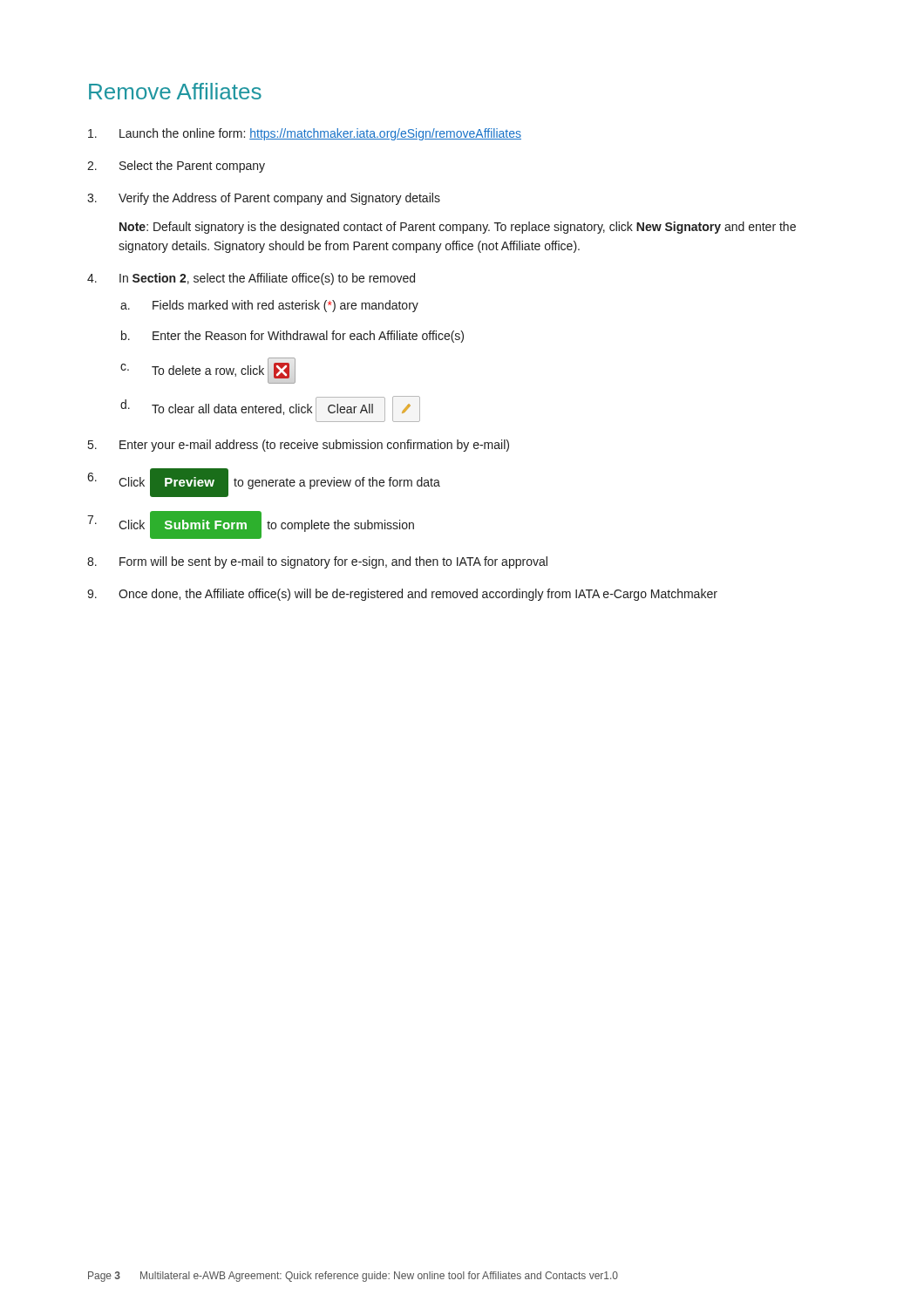The height and width of the screenshot is (1308, 924).
Task: Point to the block beginning "Once done, the Affiliate office(s) will be"
Action: [x=418, y=594]
